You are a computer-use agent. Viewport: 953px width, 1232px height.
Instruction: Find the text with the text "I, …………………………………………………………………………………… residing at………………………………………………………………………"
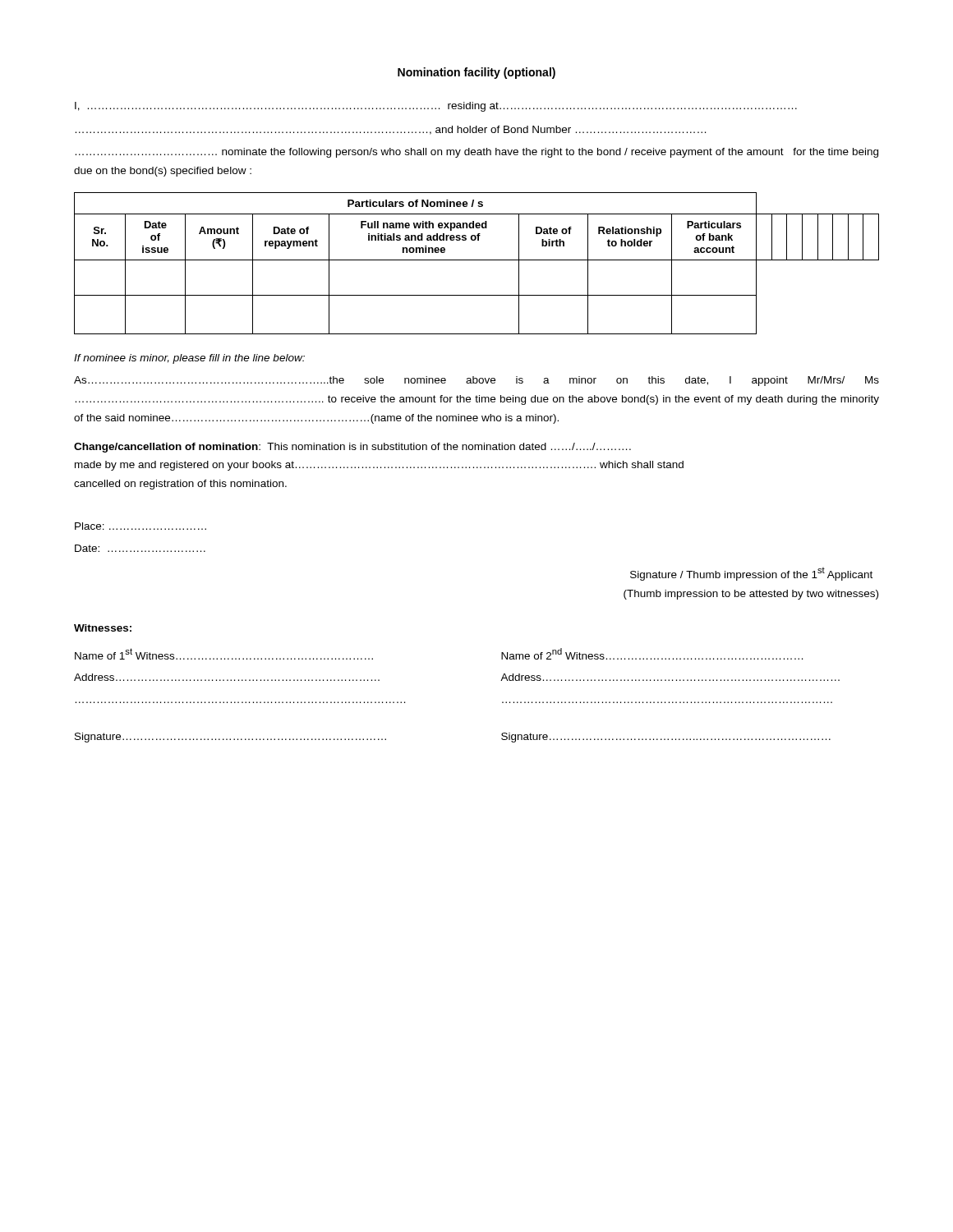pos(436,106)
